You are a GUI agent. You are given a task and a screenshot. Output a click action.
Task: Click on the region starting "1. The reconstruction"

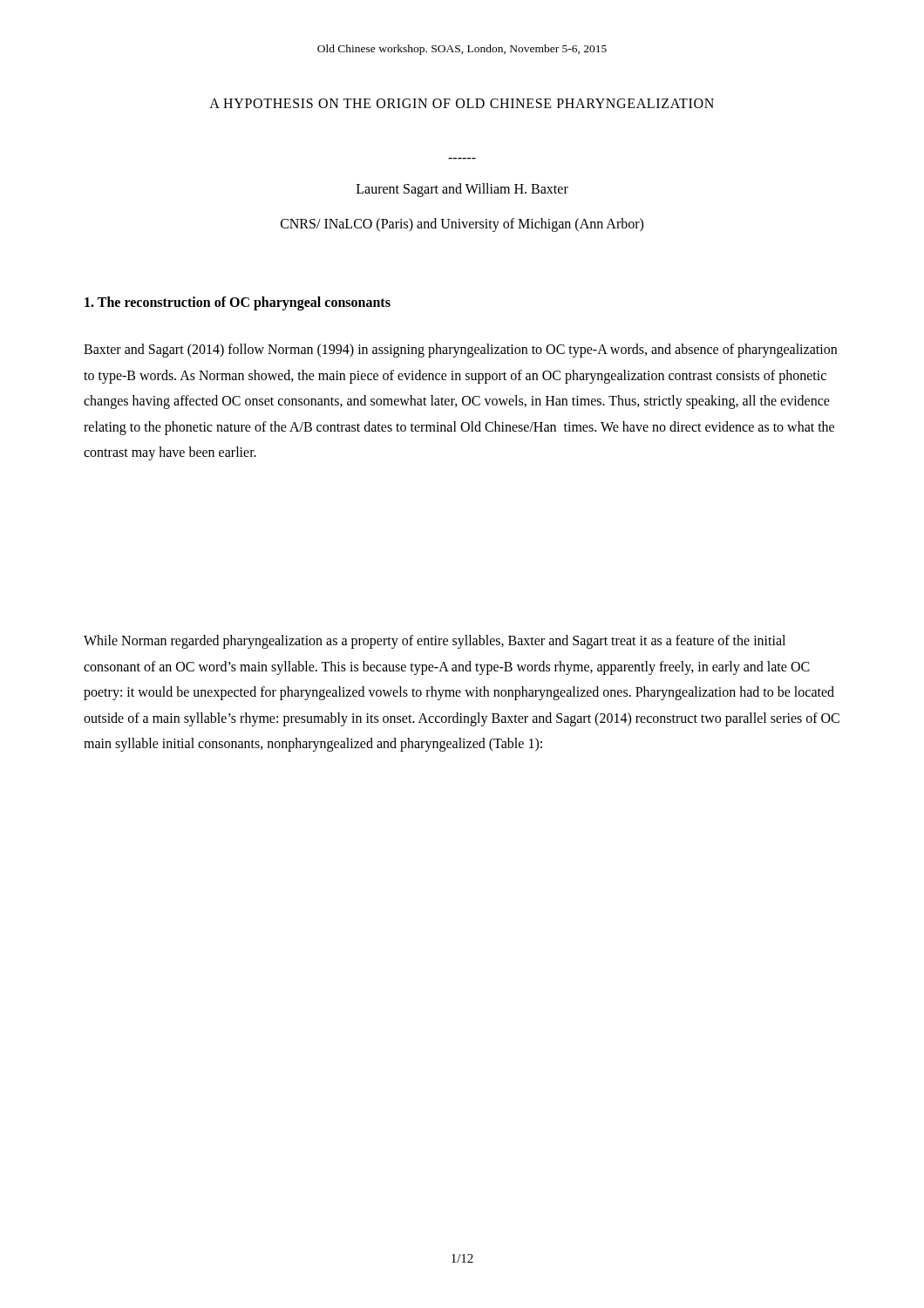coord(237,302)
